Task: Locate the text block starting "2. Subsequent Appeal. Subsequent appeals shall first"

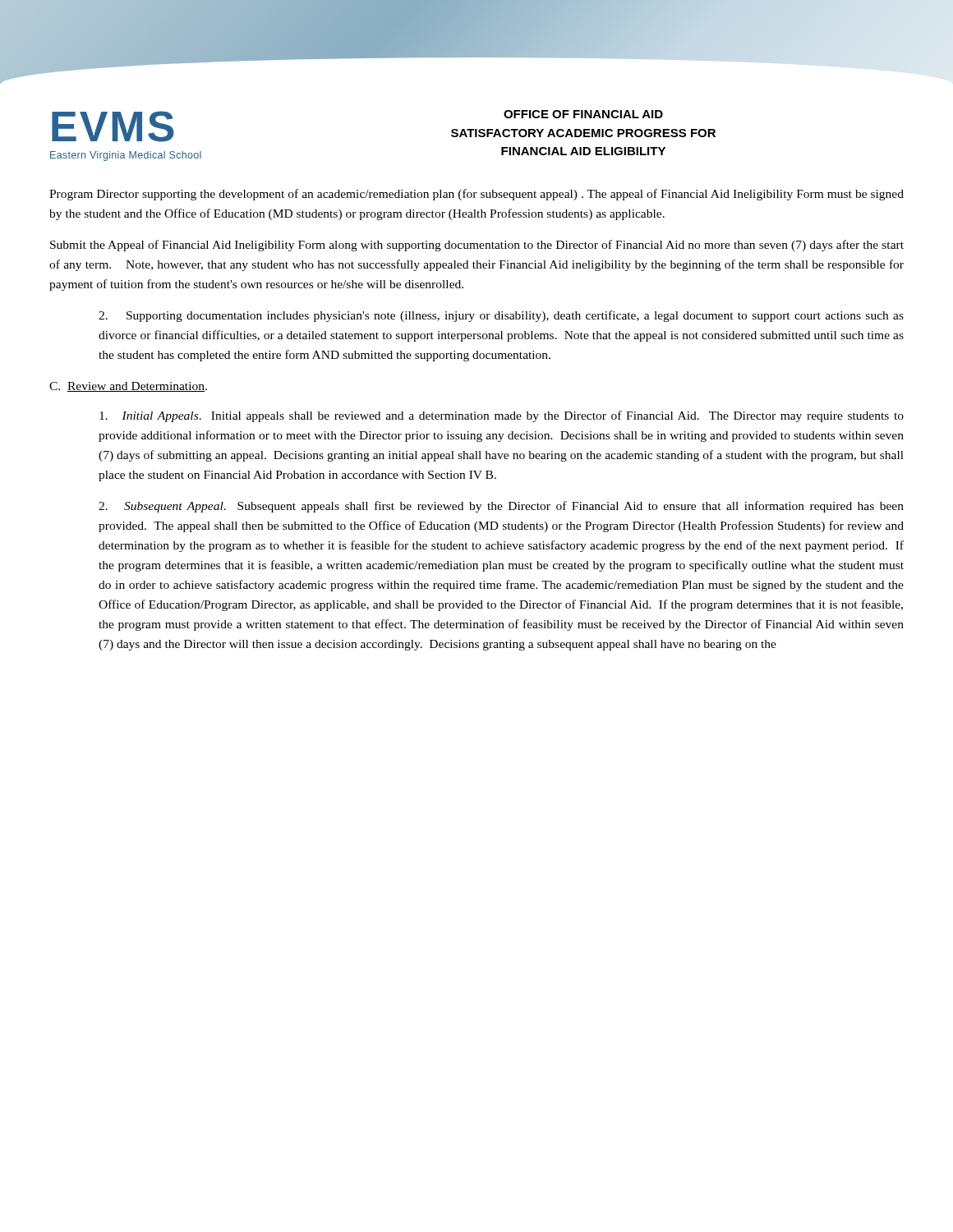Action: coord(501,575)
